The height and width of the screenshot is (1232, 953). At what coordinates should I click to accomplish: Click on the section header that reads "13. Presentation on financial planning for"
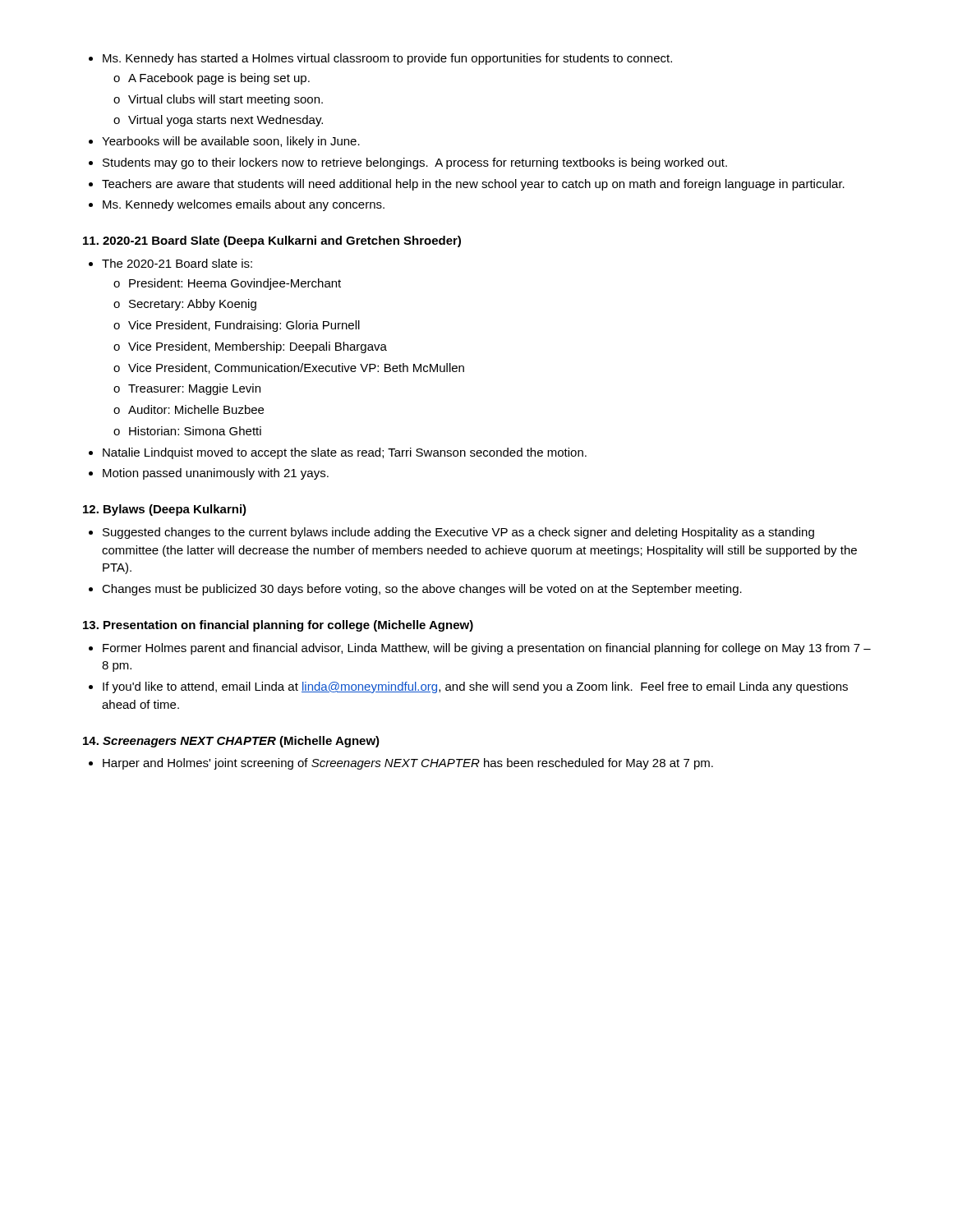pyautogui.click(x=278, y=624)
